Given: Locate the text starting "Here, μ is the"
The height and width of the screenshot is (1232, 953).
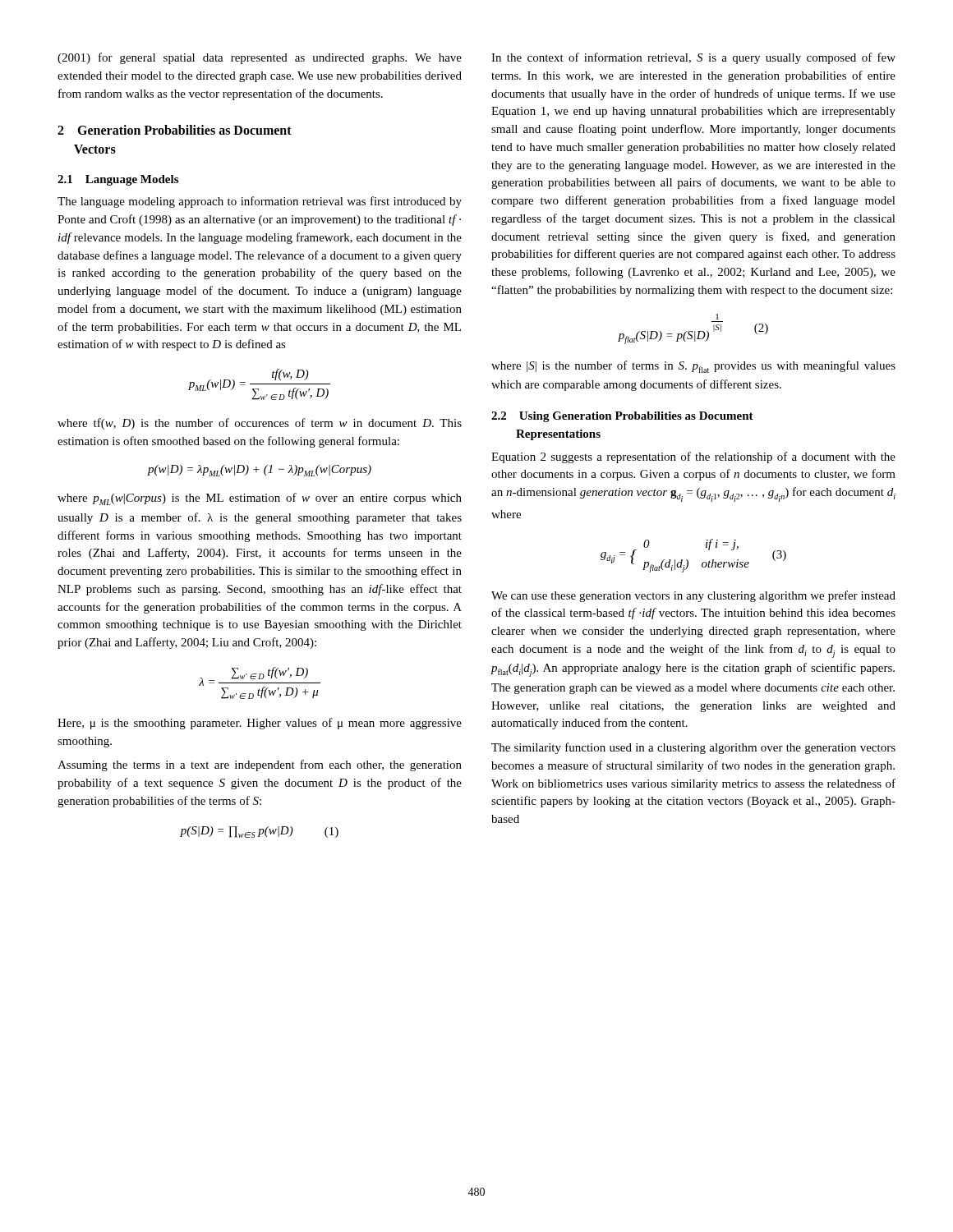Looking at the screenshot, I should (260, 732).
